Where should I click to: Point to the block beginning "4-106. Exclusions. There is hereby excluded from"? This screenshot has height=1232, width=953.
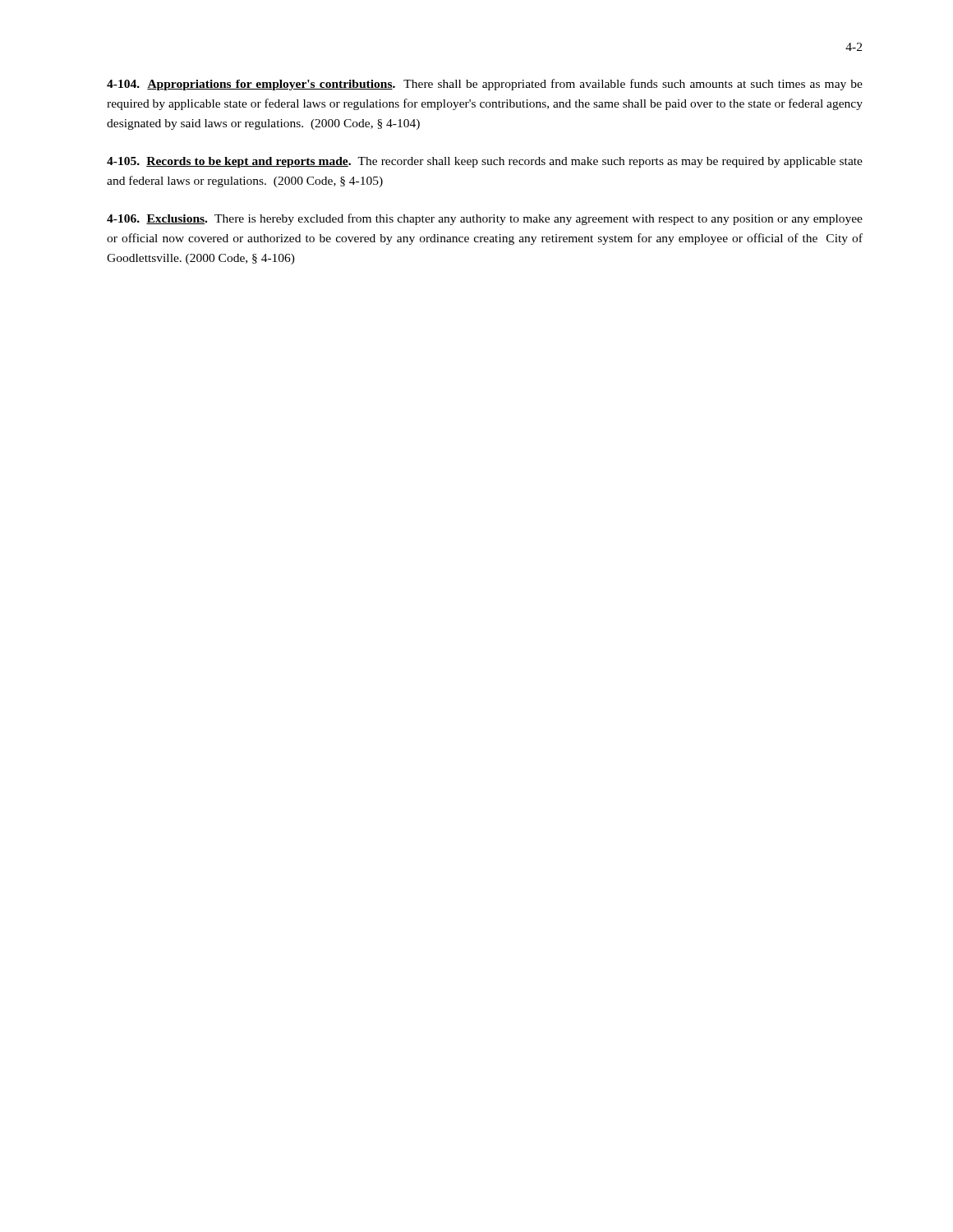click(485, 238)
